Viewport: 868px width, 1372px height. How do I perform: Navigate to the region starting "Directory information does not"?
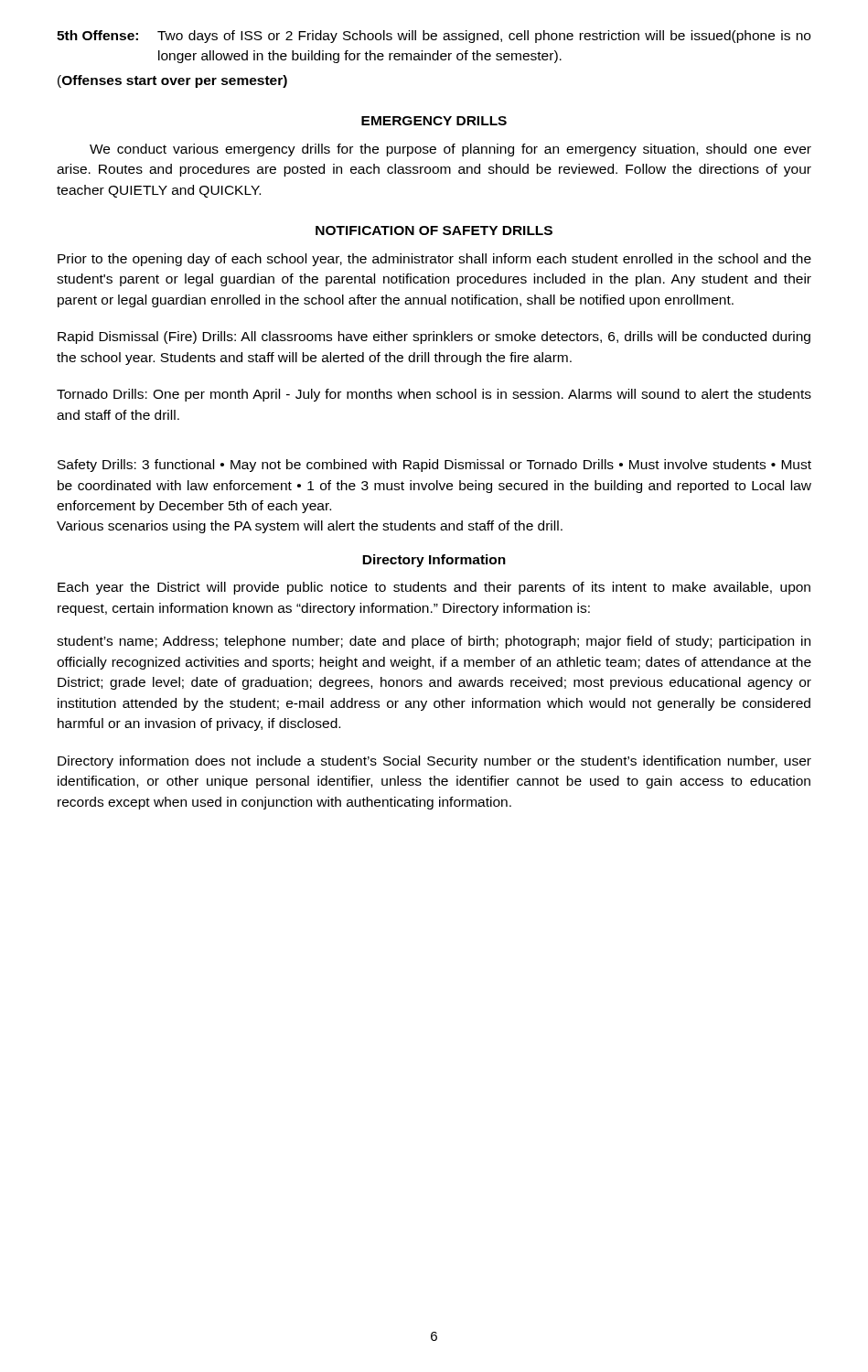pos(434,781)
